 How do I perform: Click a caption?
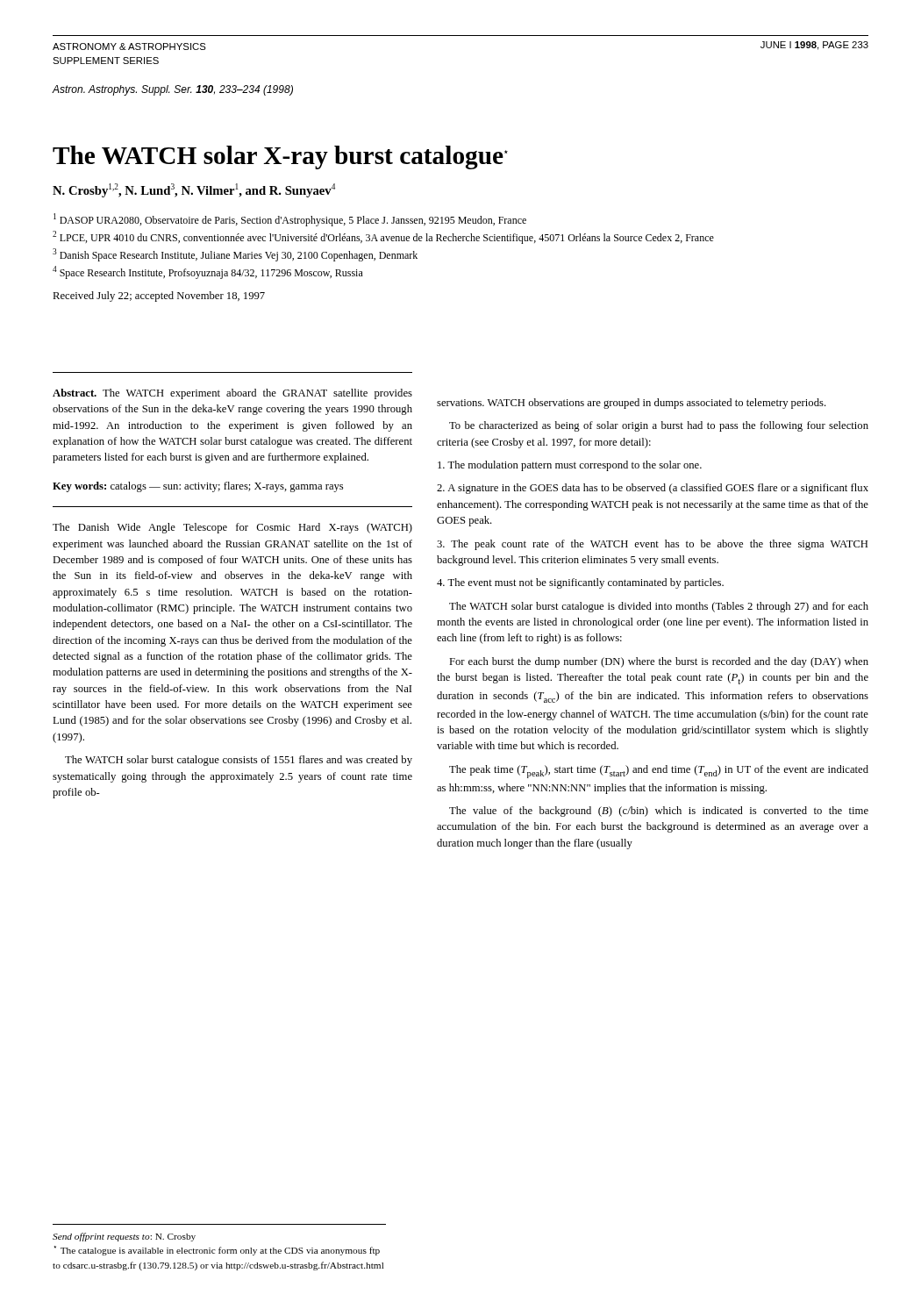[x=173, y=89]
